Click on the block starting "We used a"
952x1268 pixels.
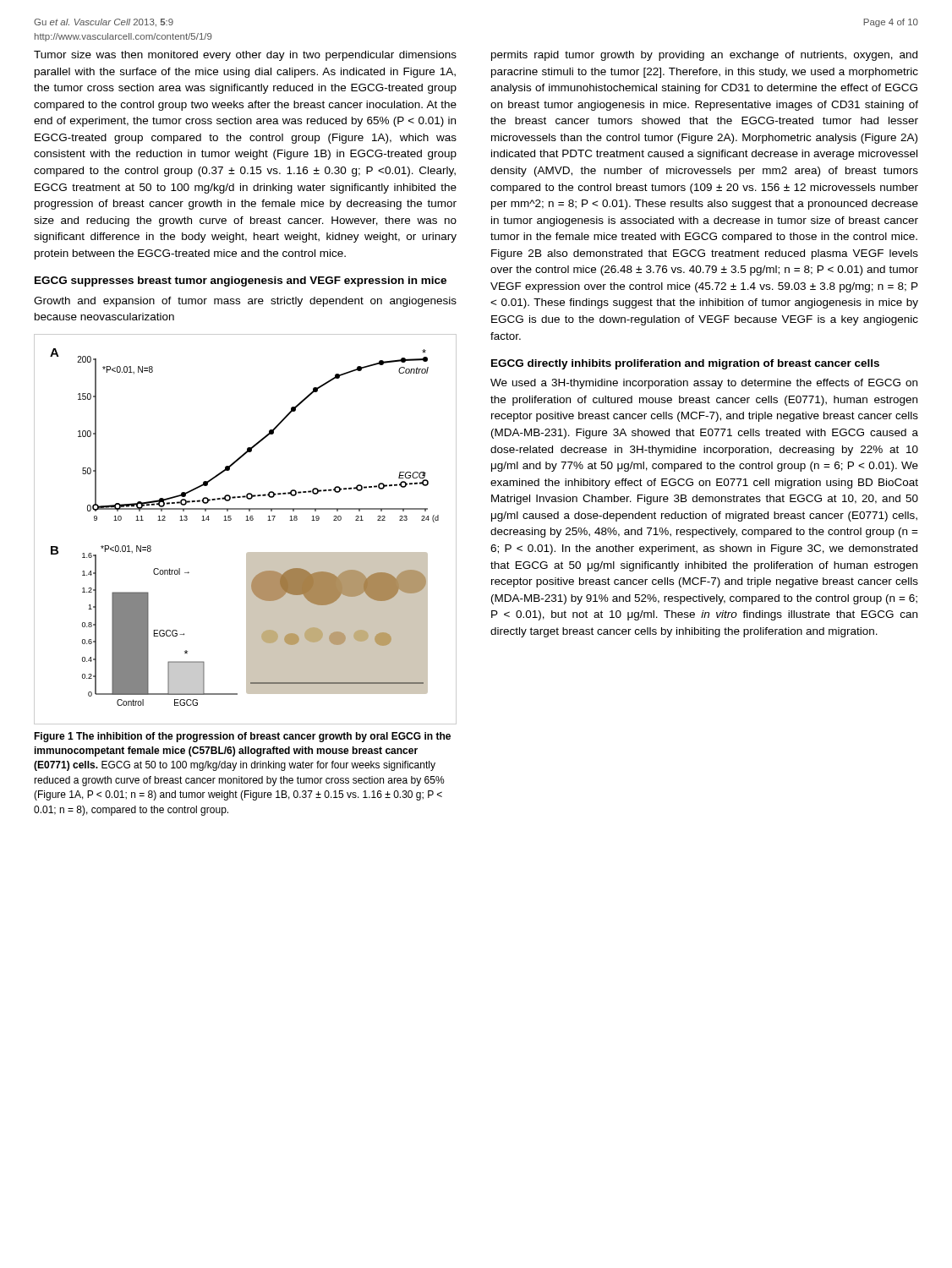[x=704, y=507]
